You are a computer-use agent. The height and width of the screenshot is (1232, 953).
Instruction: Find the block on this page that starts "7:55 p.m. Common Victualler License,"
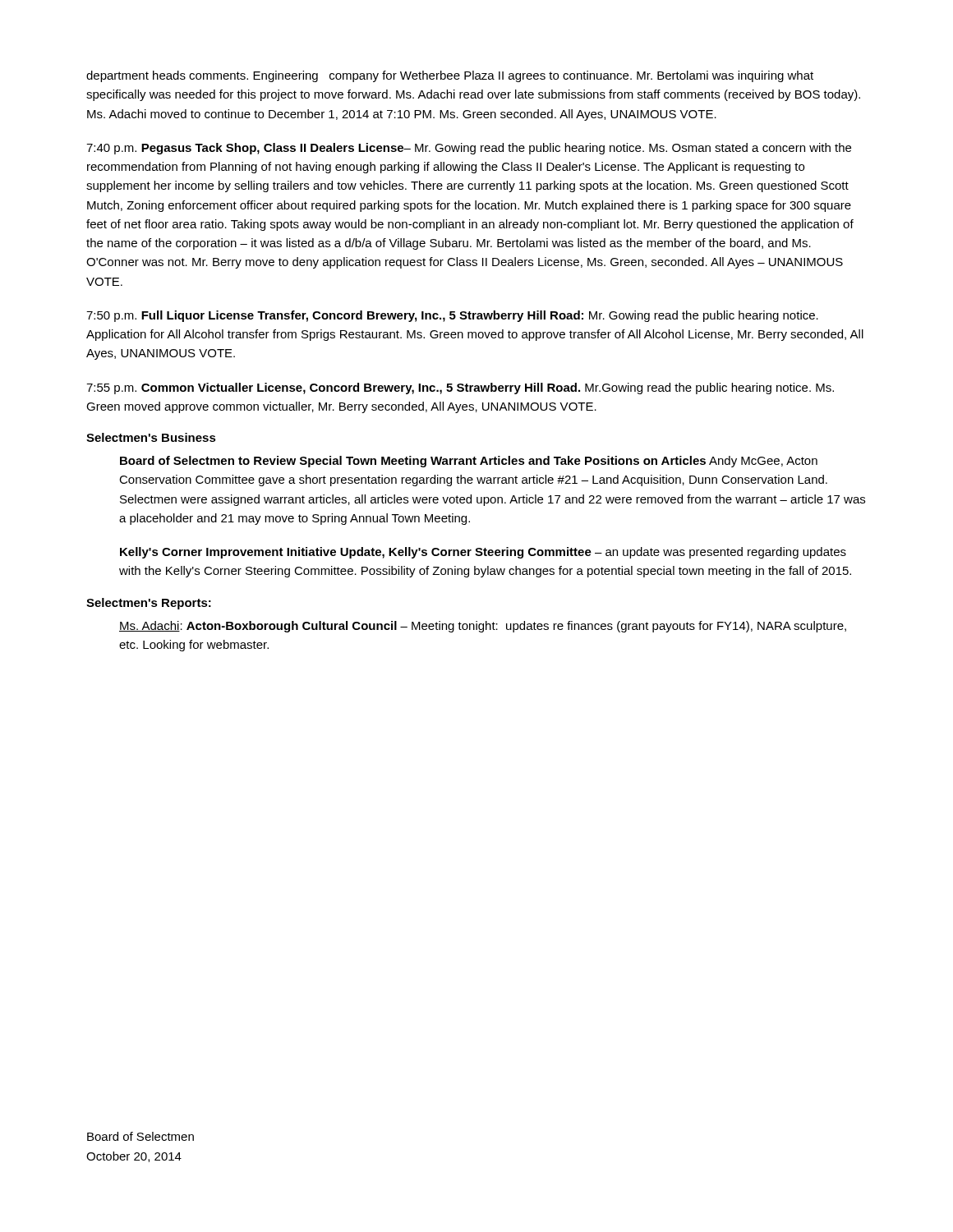[461, 396]
